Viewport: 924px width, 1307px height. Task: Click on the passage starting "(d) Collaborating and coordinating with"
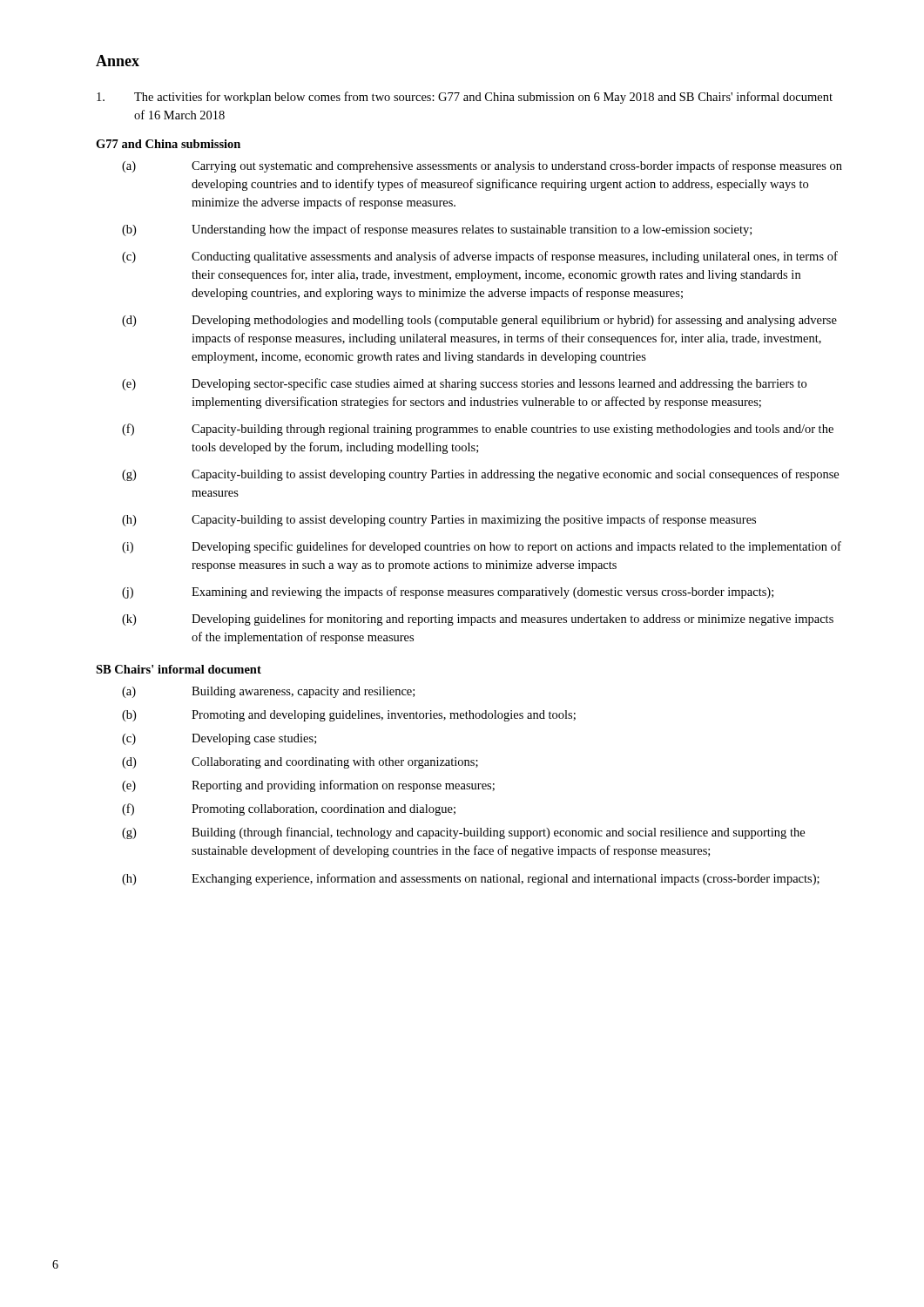coord(471,762)
